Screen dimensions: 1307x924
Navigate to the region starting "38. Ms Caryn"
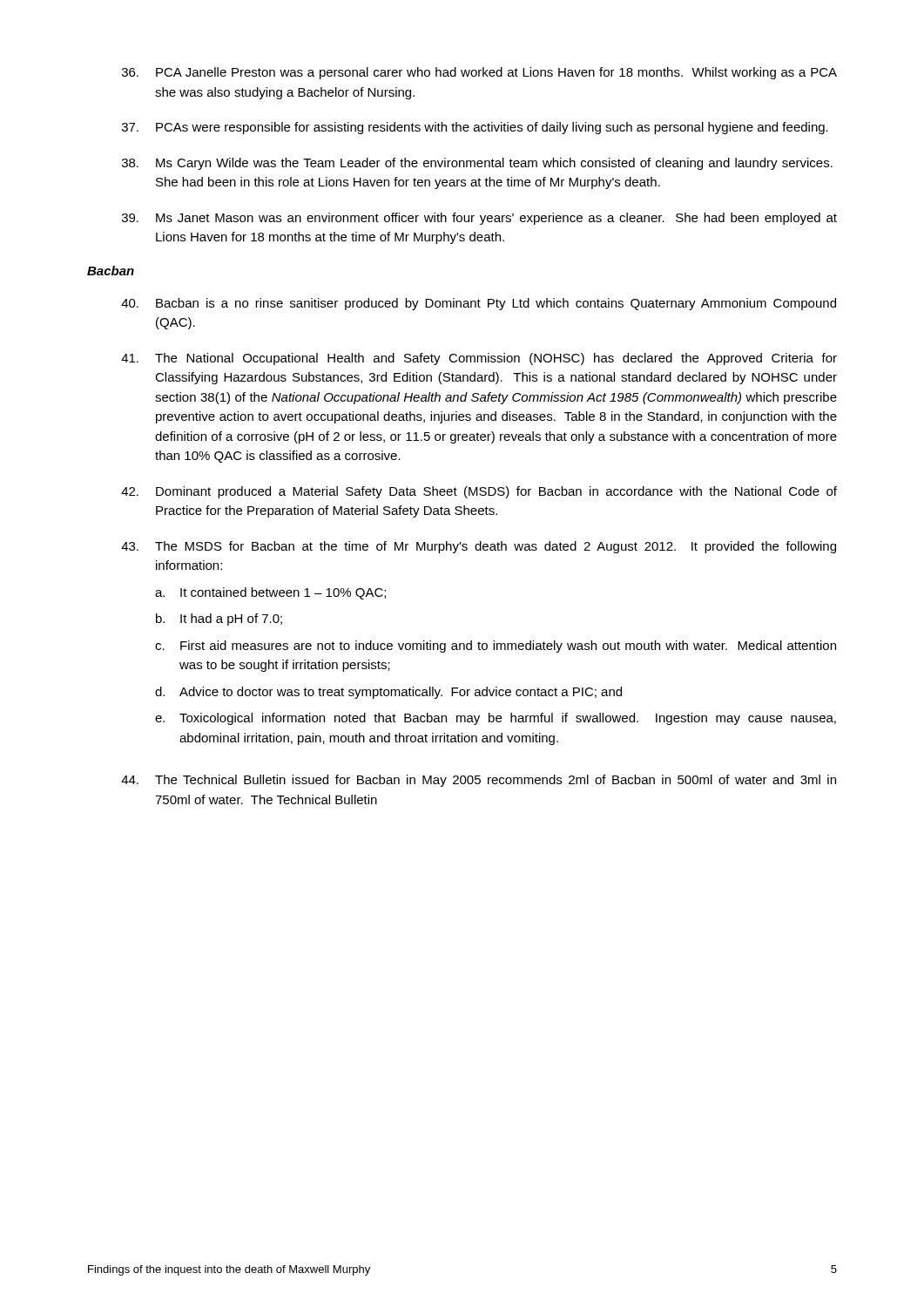point(462,173)
